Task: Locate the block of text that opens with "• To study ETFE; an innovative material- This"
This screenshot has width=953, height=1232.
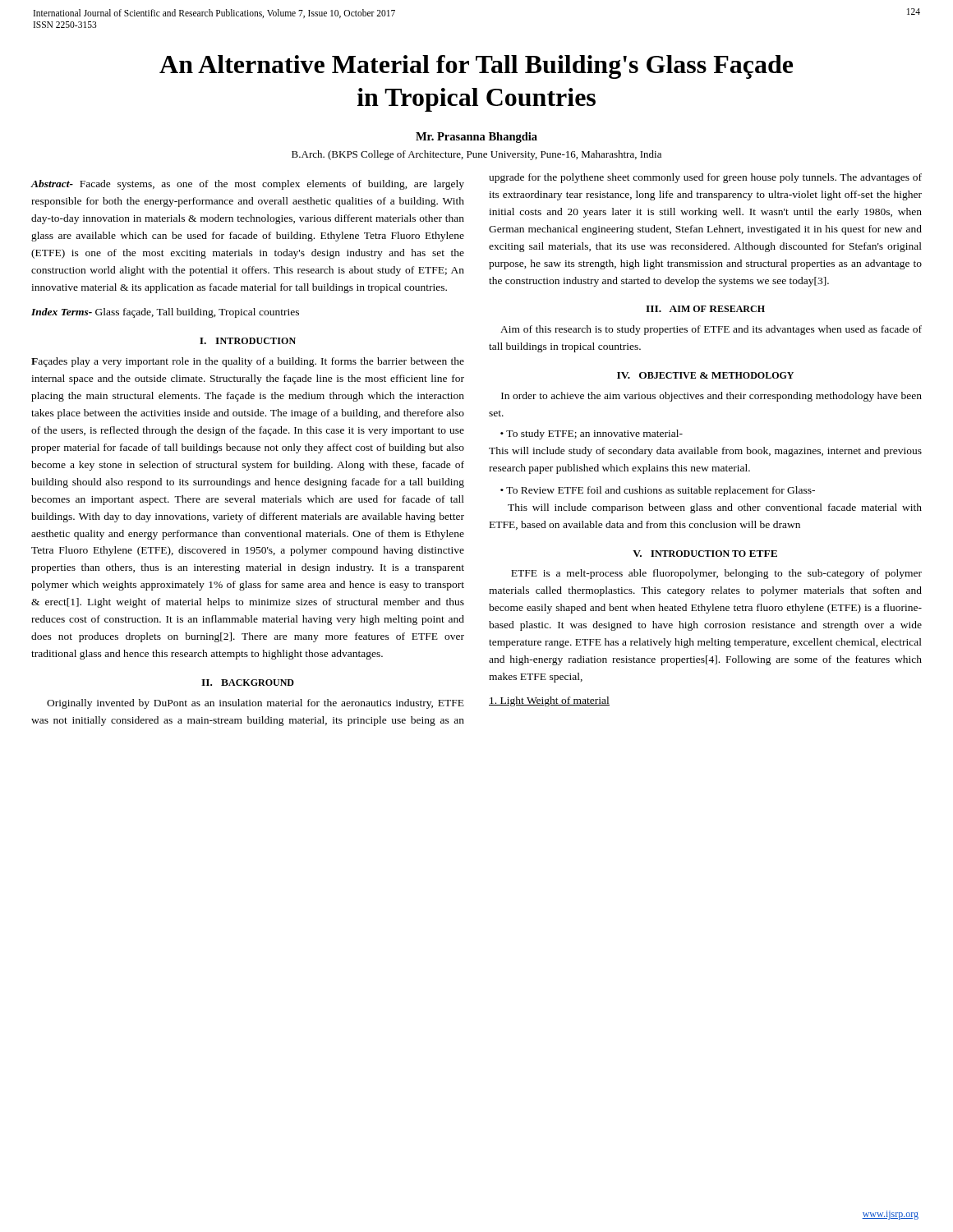Action: 705,450
